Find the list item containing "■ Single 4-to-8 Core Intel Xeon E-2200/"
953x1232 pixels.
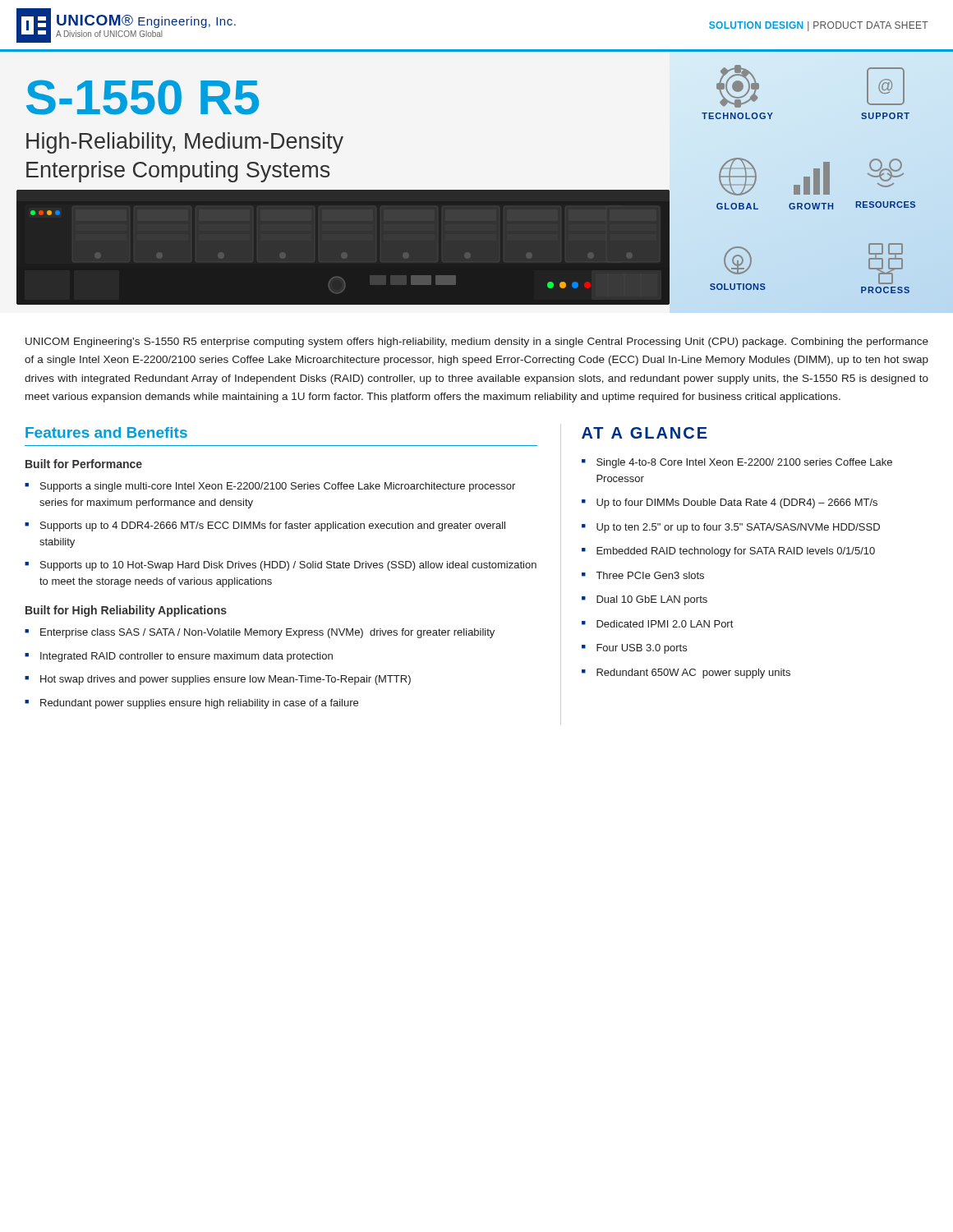(737, 470)
